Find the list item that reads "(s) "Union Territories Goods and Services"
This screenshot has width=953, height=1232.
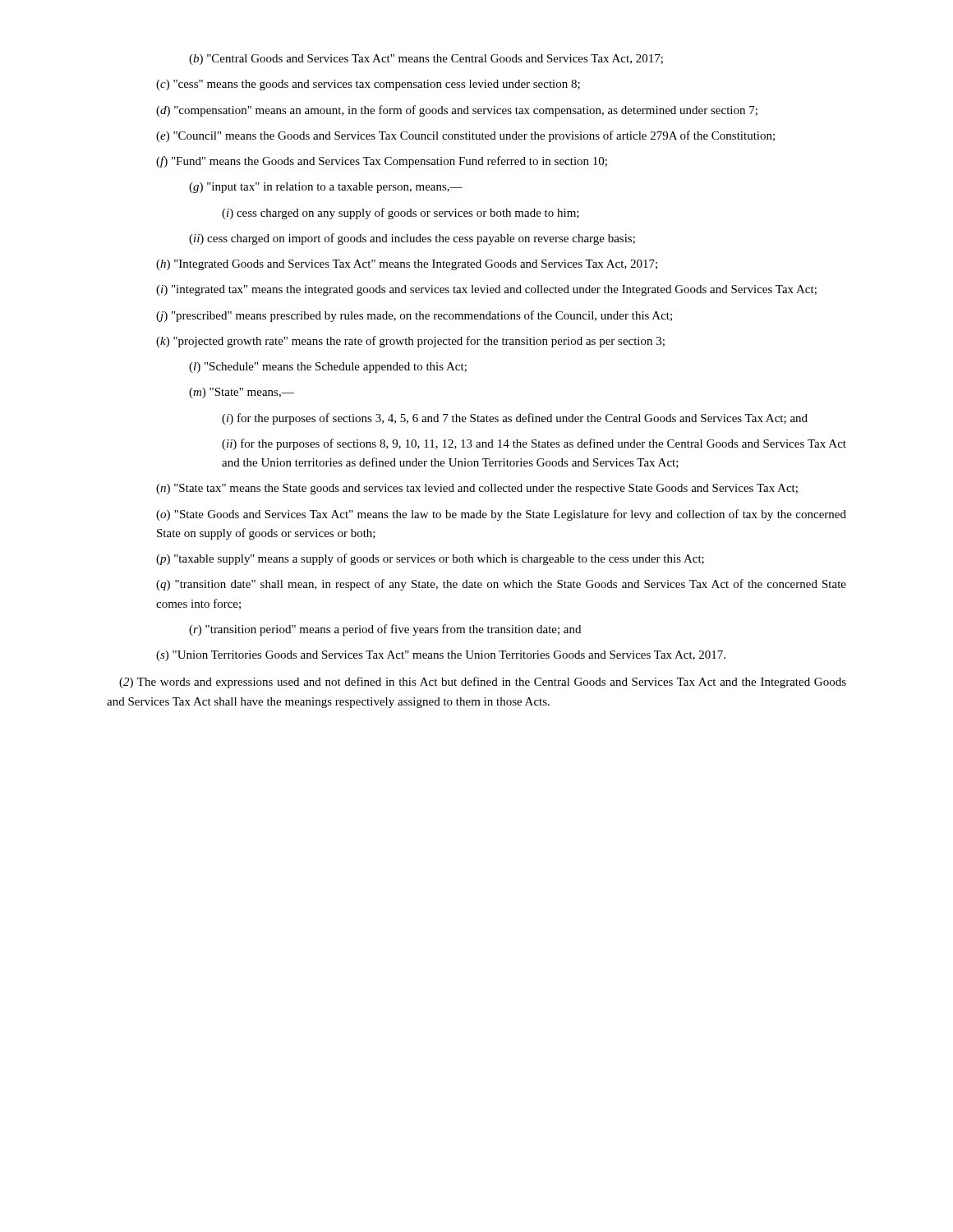coord(441,655)
